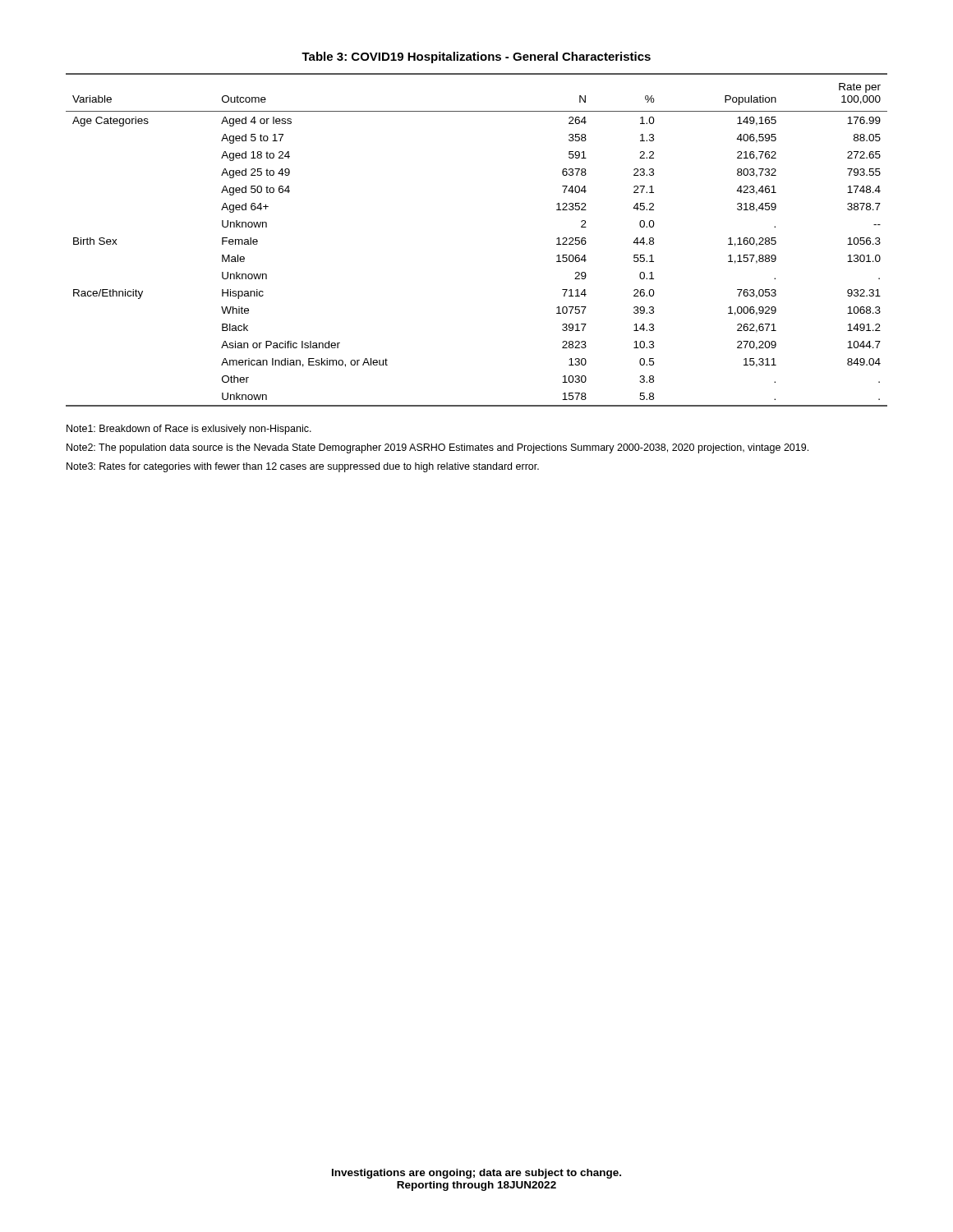The width and height of the screenshot is (953, 1232).
Task: Click the table
Action: point(476,240)
